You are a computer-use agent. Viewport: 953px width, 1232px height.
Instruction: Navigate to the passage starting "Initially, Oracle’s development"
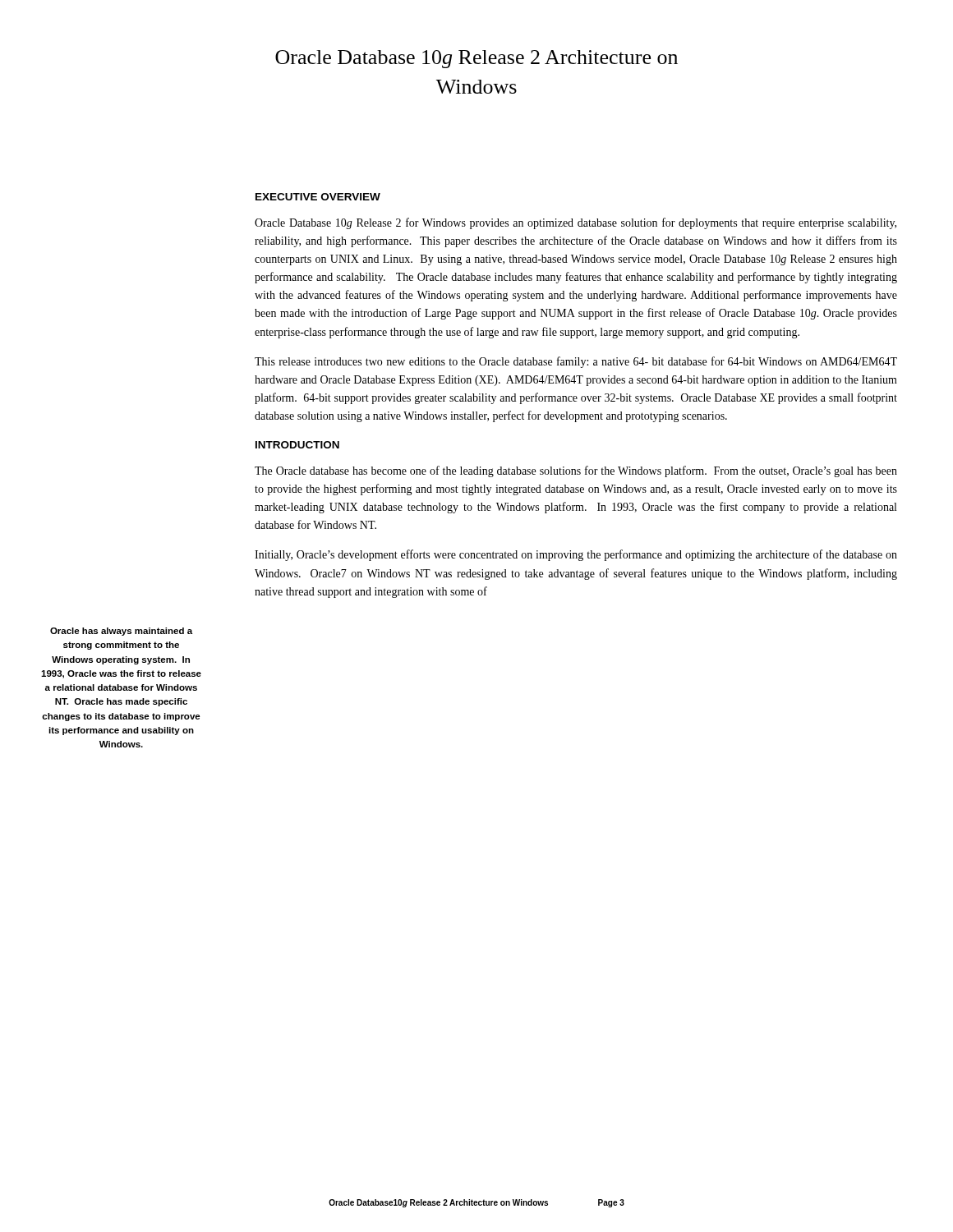[x=576, y=573]
